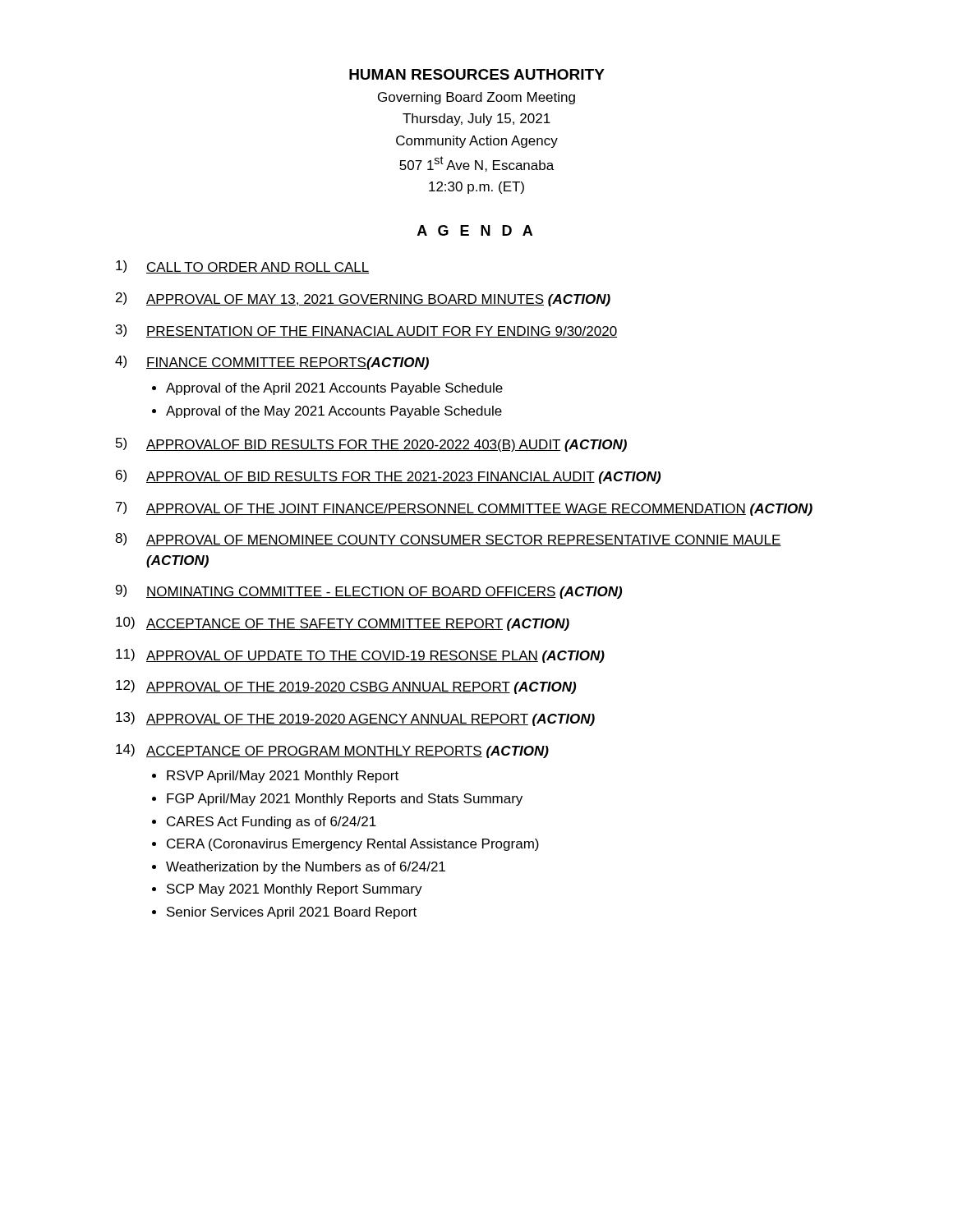Locate the block of text that opens with "12) APPROVAL OF THE"
This screenshot has height=1232, width=953.
pos(346,688)
